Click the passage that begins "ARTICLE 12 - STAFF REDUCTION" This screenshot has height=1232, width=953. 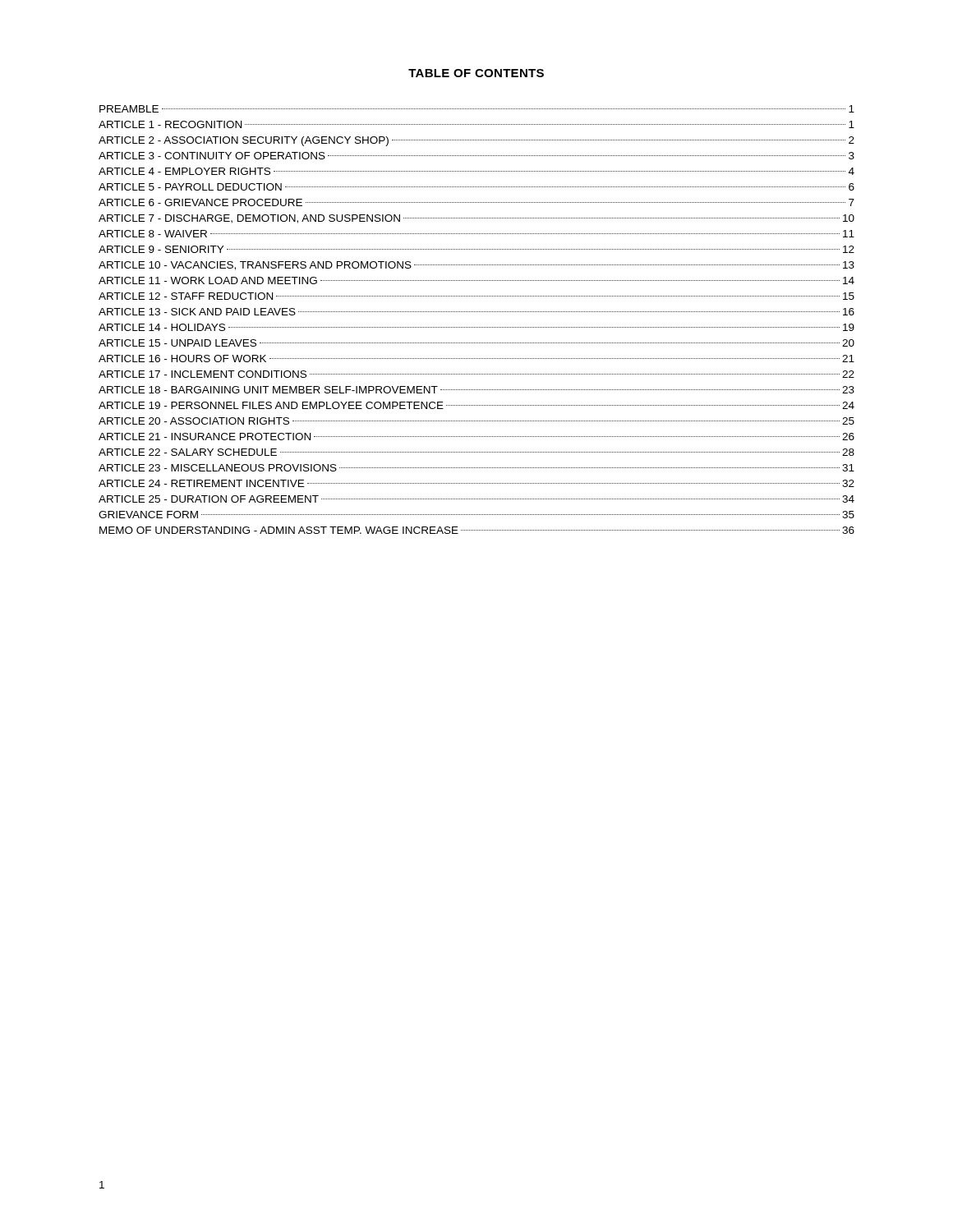click(476, 296)
